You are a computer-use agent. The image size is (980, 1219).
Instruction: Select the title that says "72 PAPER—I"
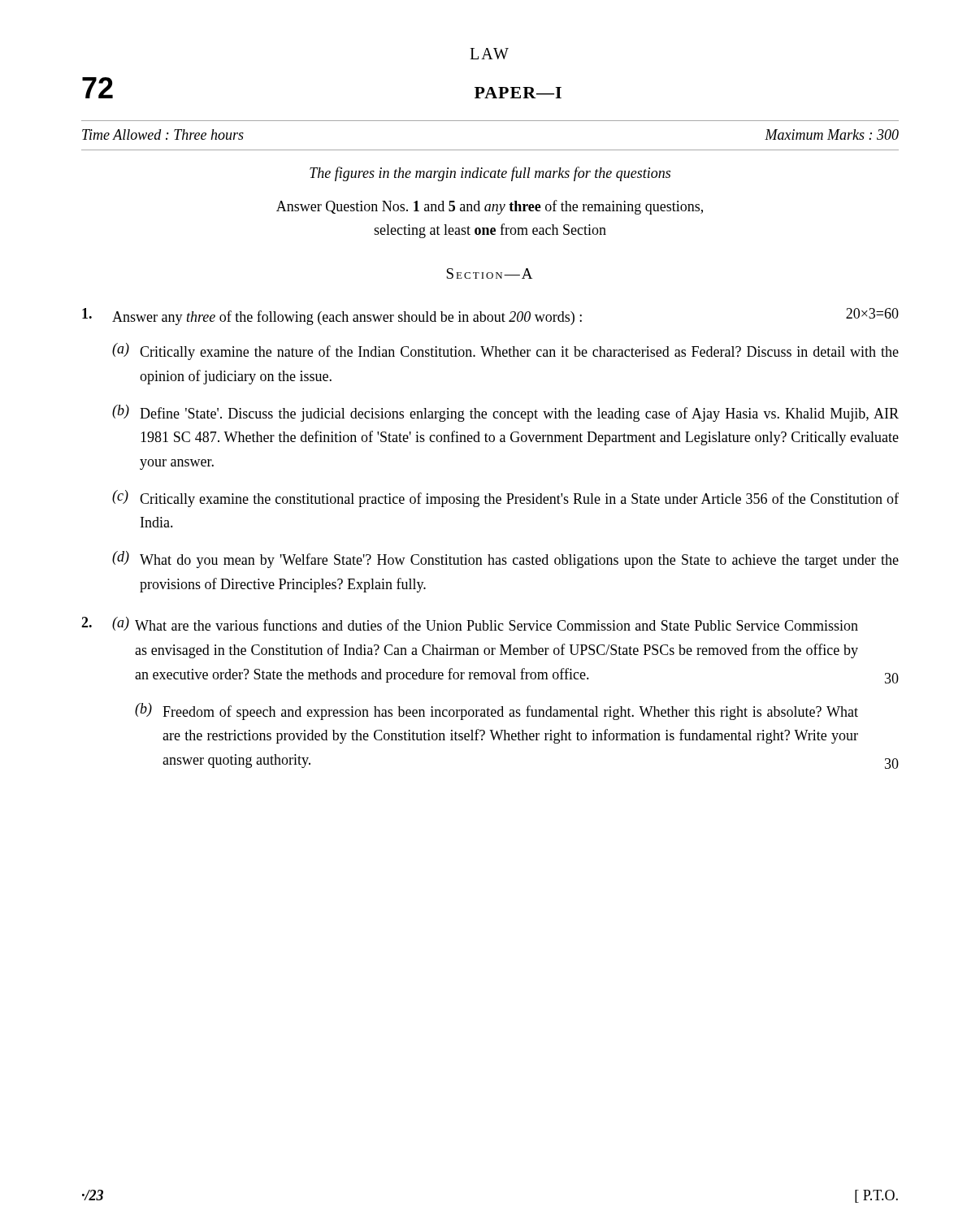coord(490,89)
